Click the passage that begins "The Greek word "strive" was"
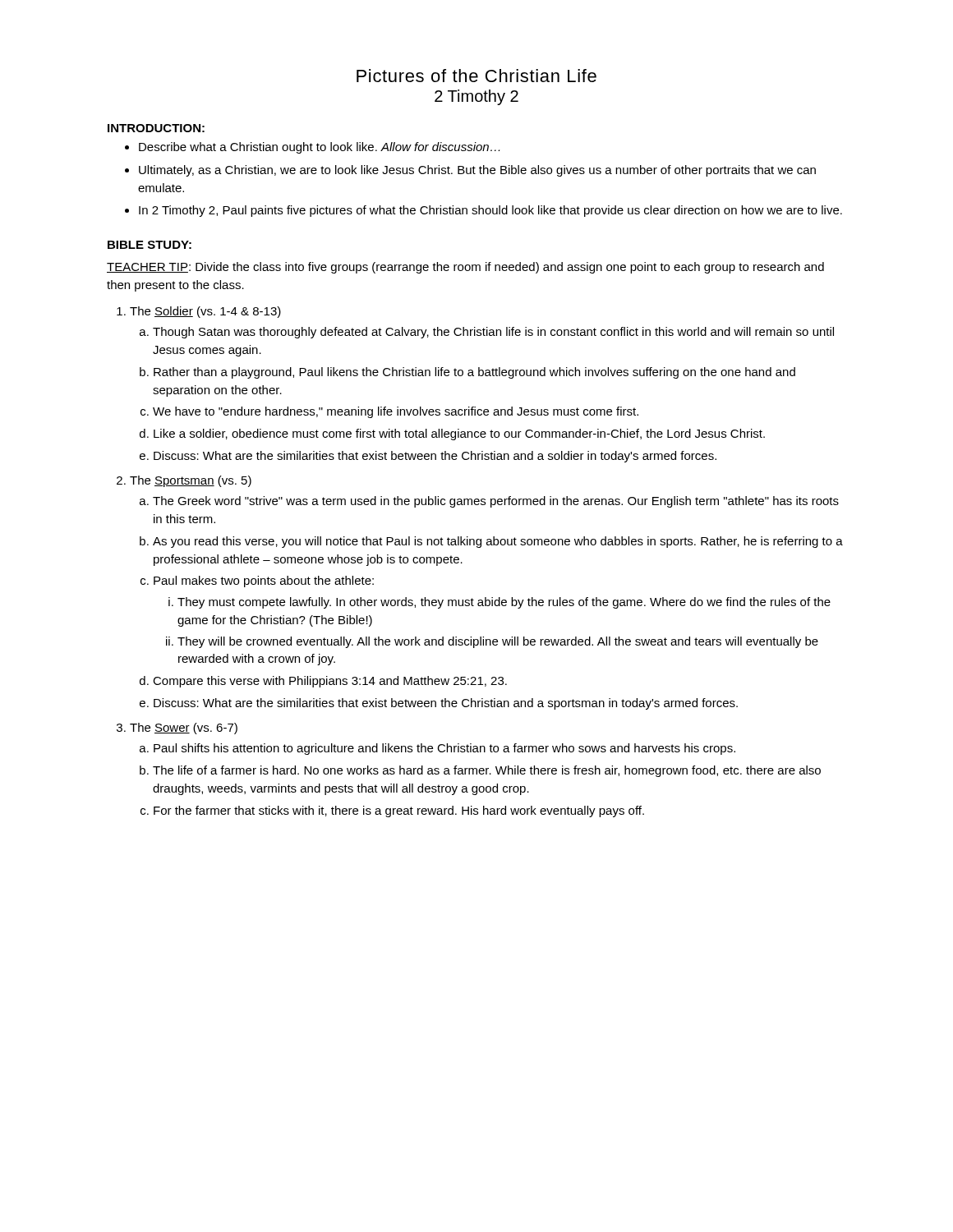Image resolution: width=953 pixels, height=1232 pixels. [496, 510]
